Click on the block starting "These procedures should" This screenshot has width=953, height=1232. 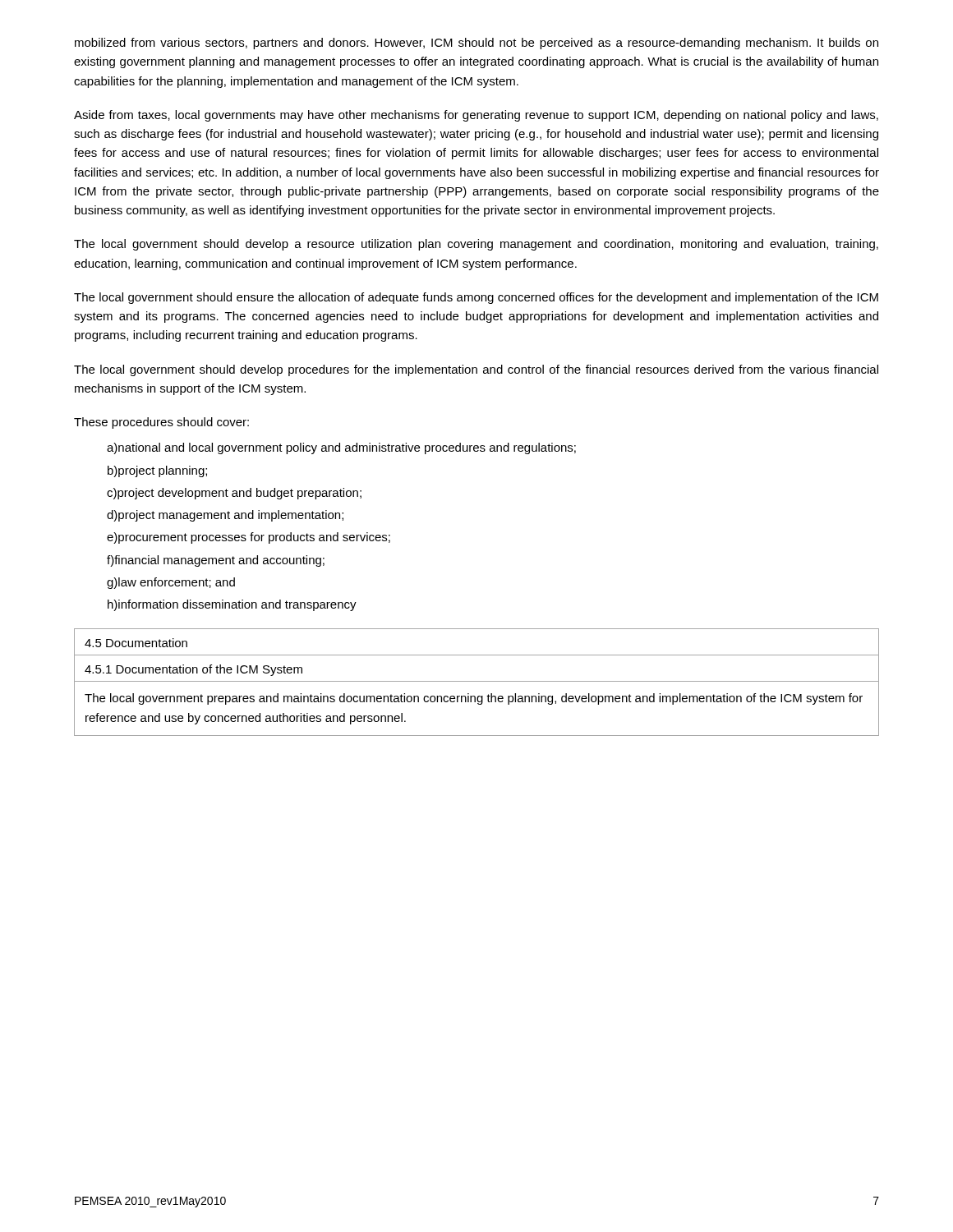pos(162,422)
